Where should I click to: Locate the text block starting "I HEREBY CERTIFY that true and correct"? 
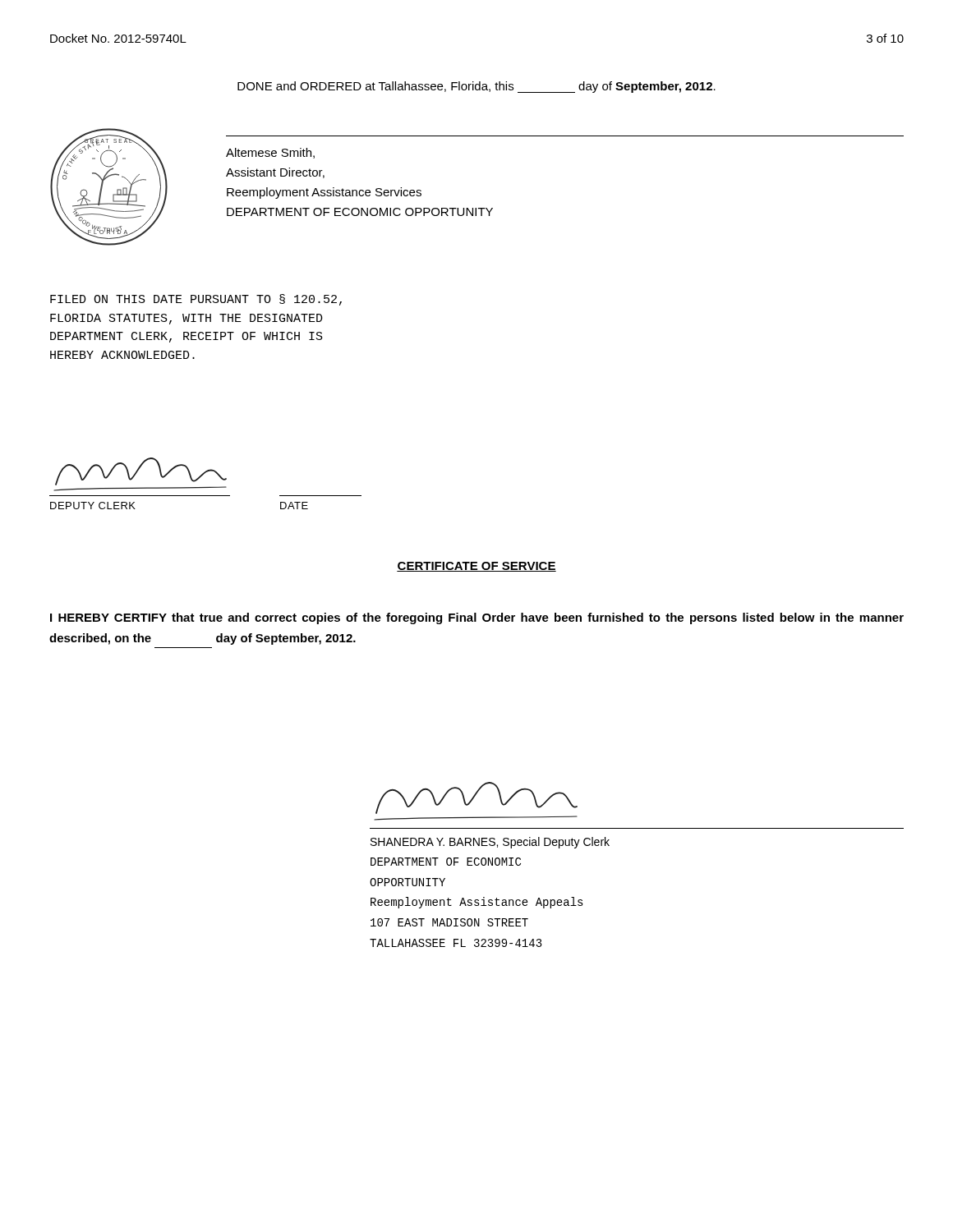pyautogui.click(x=476, y=627)
